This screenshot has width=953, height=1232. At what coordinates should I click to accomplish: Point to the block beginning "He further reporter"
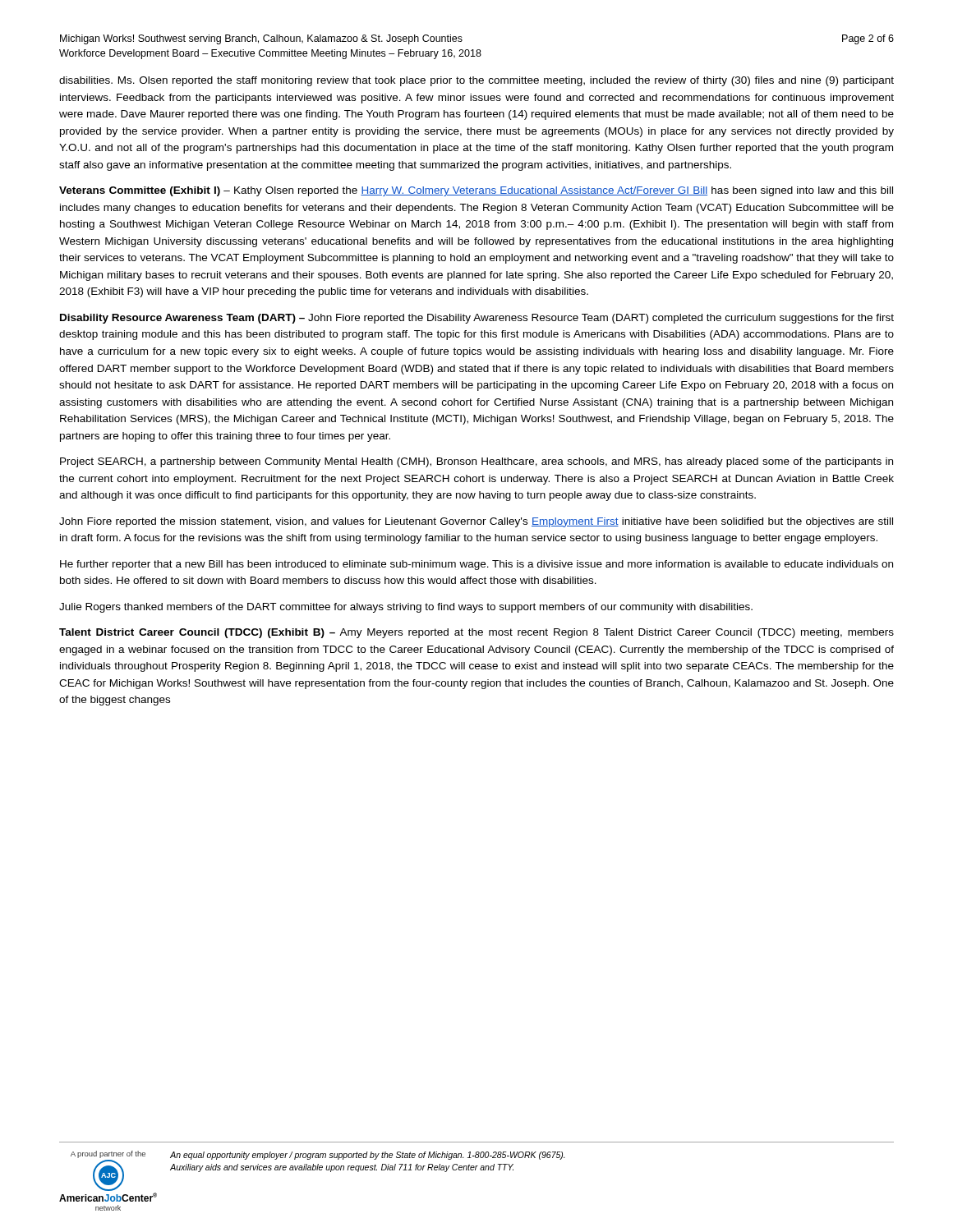tap(476, 572)
